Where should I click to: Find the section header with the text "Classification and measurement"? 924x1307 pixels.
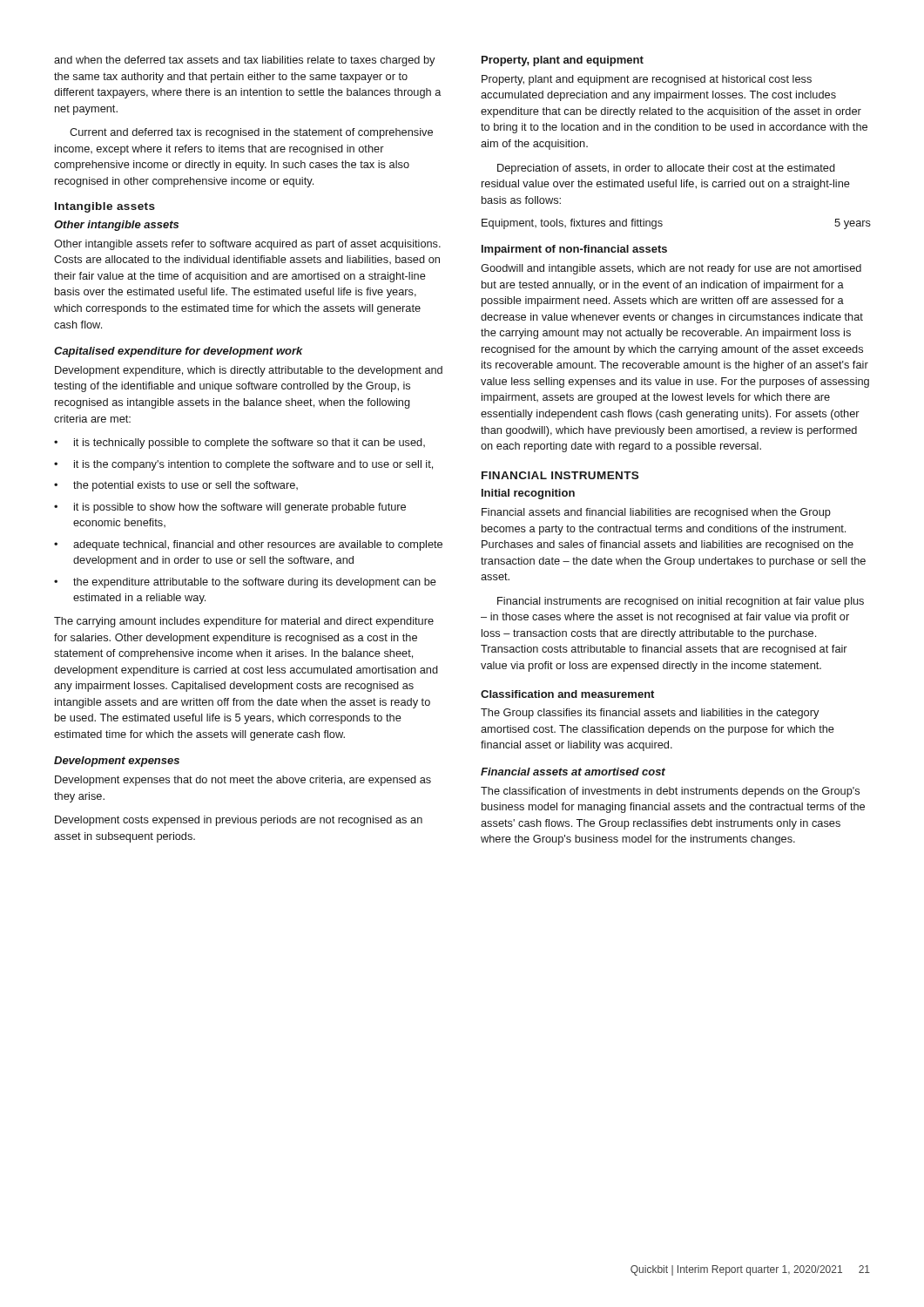567,694
